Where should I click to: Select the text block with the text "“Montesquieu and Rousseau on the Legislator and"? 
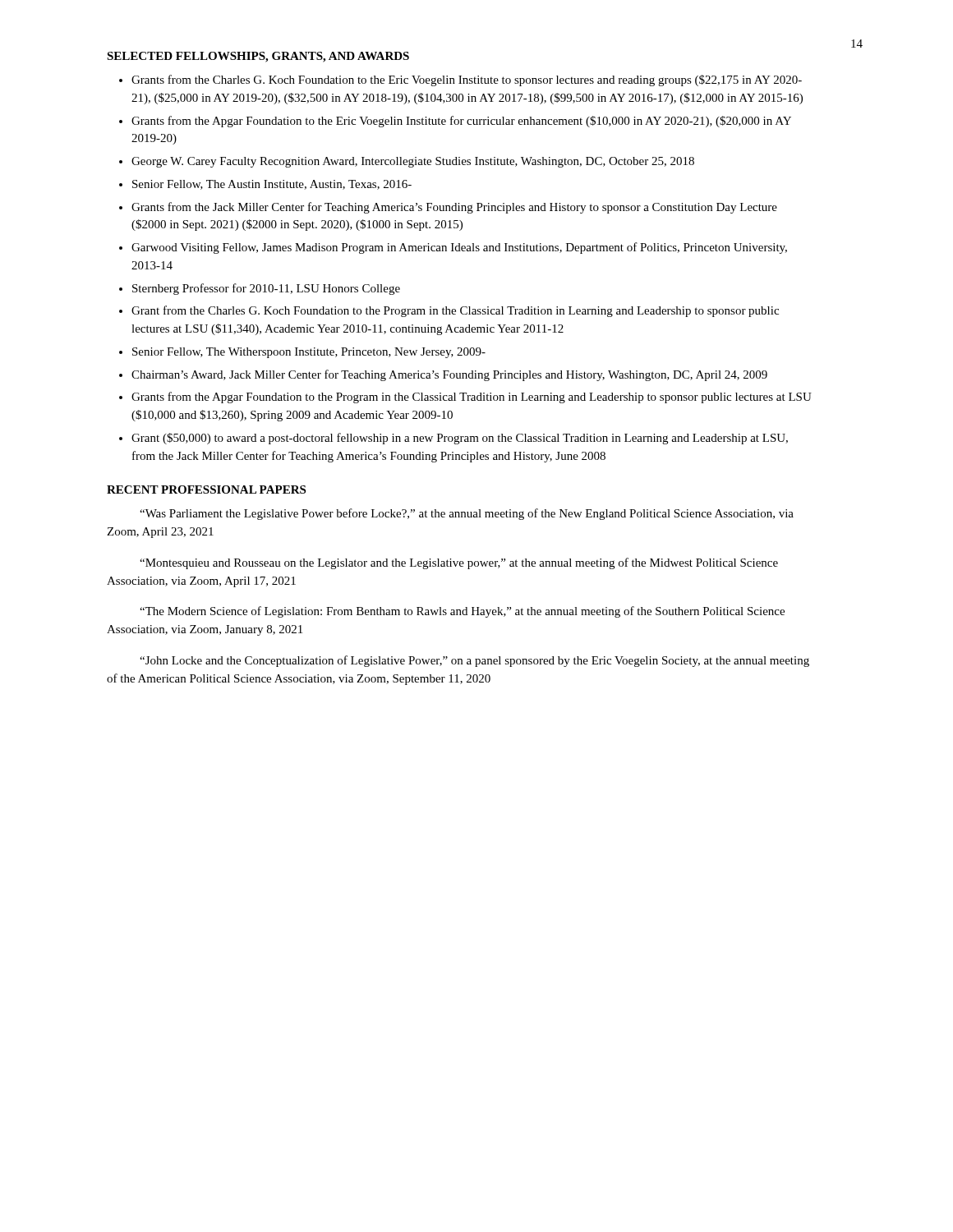(442, 571)
